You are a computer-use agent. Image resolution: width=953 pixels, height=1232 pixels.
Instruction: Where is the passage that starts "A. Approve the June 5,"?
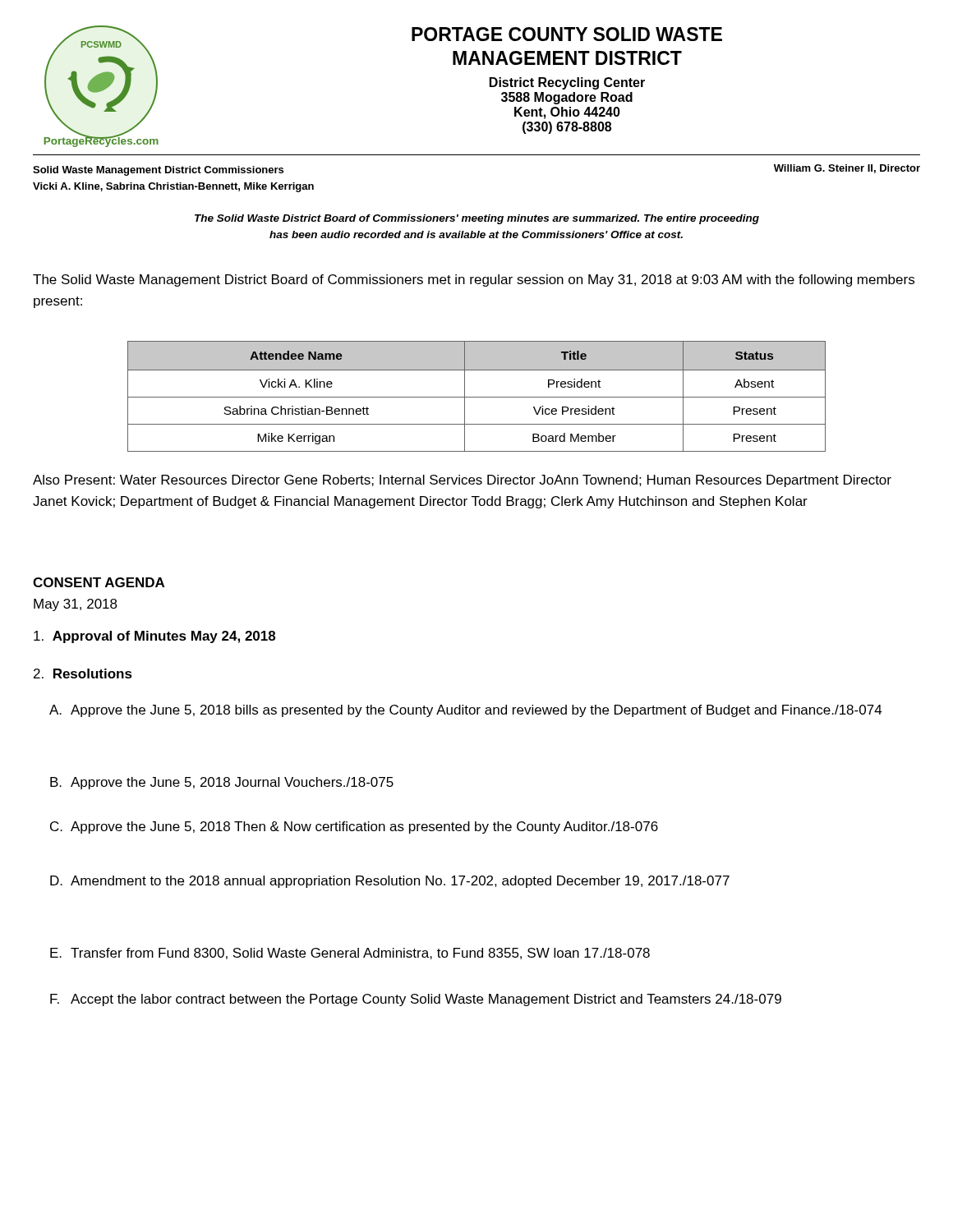[485, 711]
